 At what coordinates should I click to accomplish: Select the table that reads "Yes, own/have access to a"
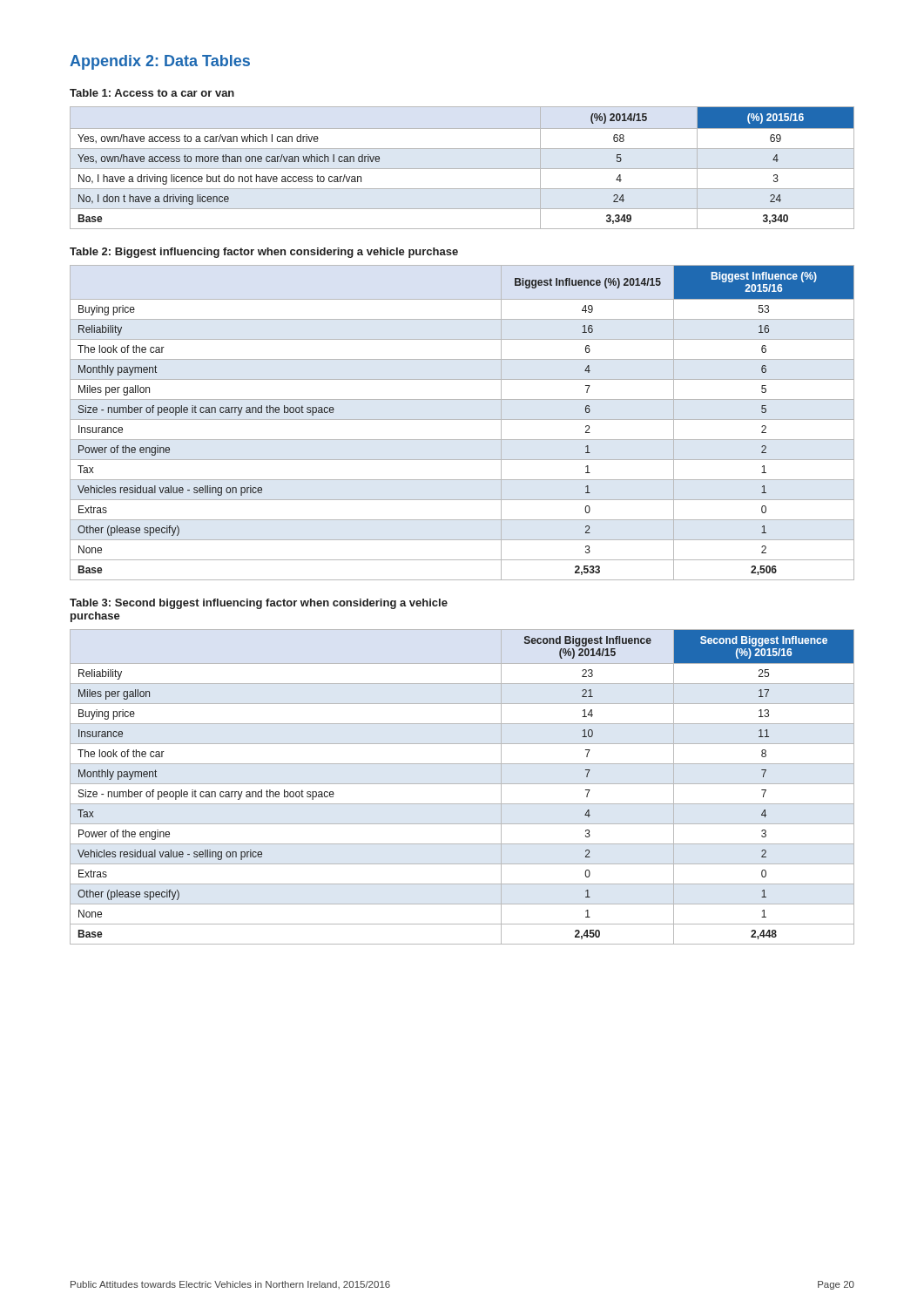click(462, 168)
